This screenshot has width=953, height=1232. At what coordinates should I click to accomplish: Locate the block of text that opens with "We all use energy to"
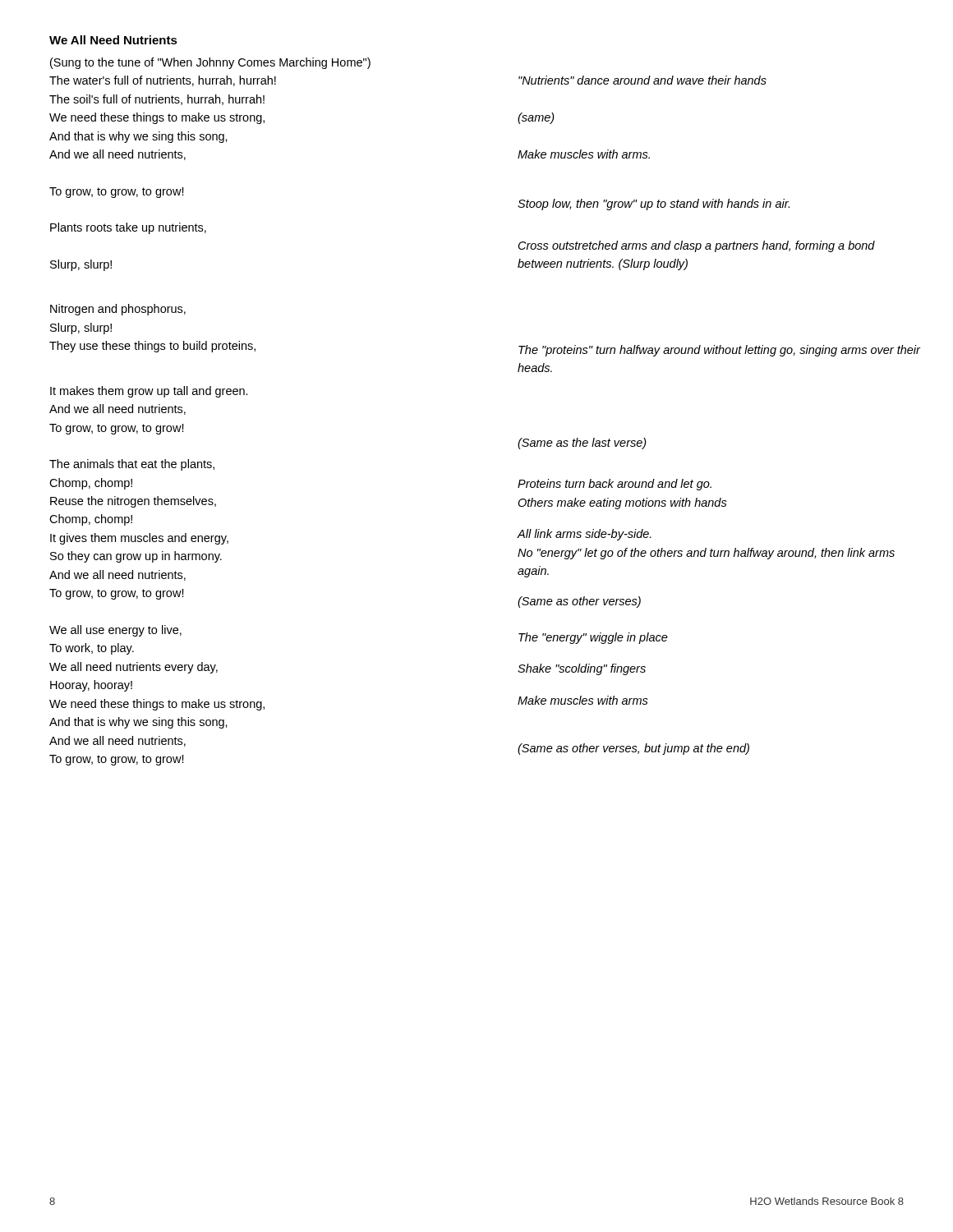click(x=157, y=694)
